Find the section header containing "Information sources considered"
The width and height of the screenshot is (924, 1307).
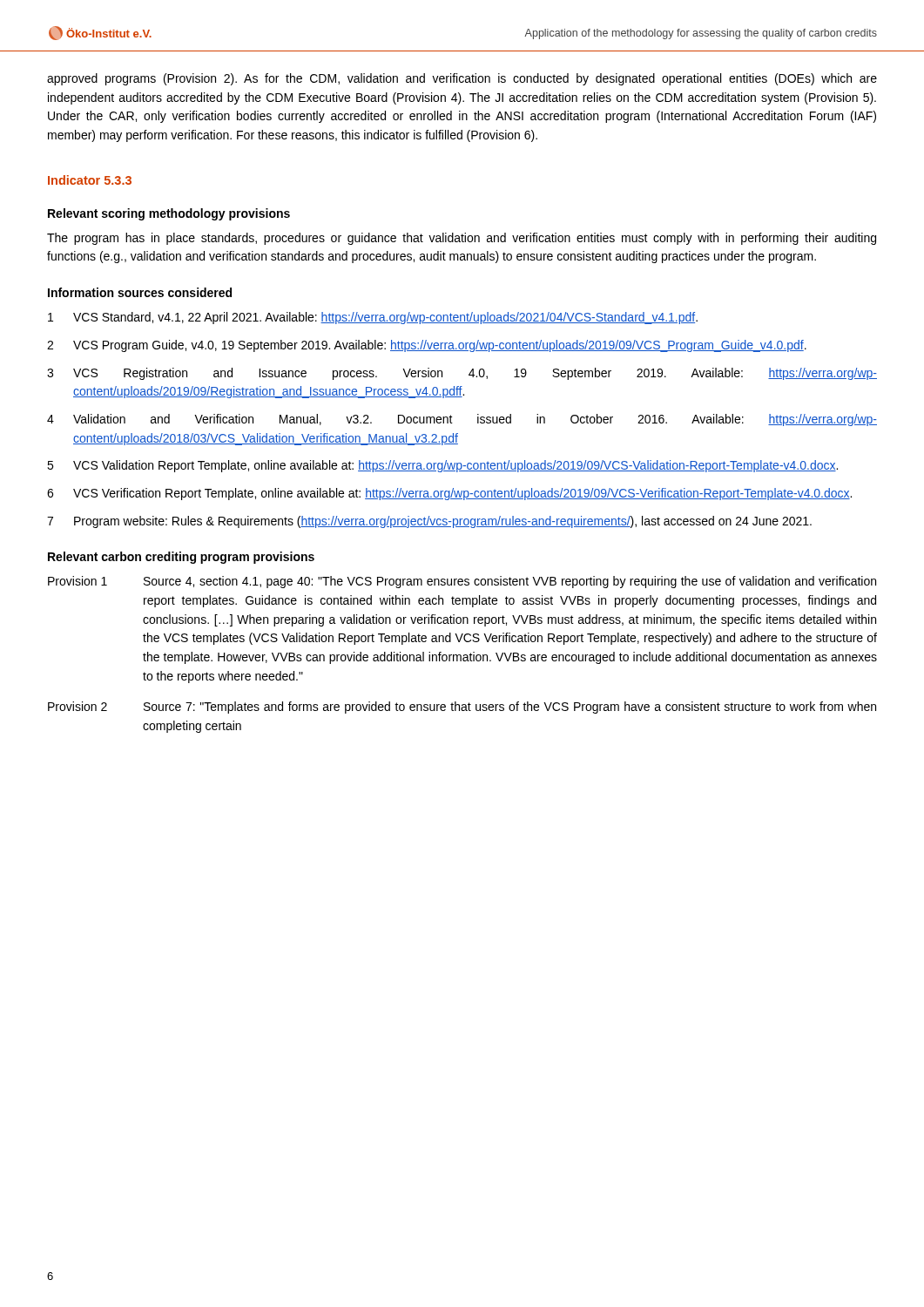(140, 293)
